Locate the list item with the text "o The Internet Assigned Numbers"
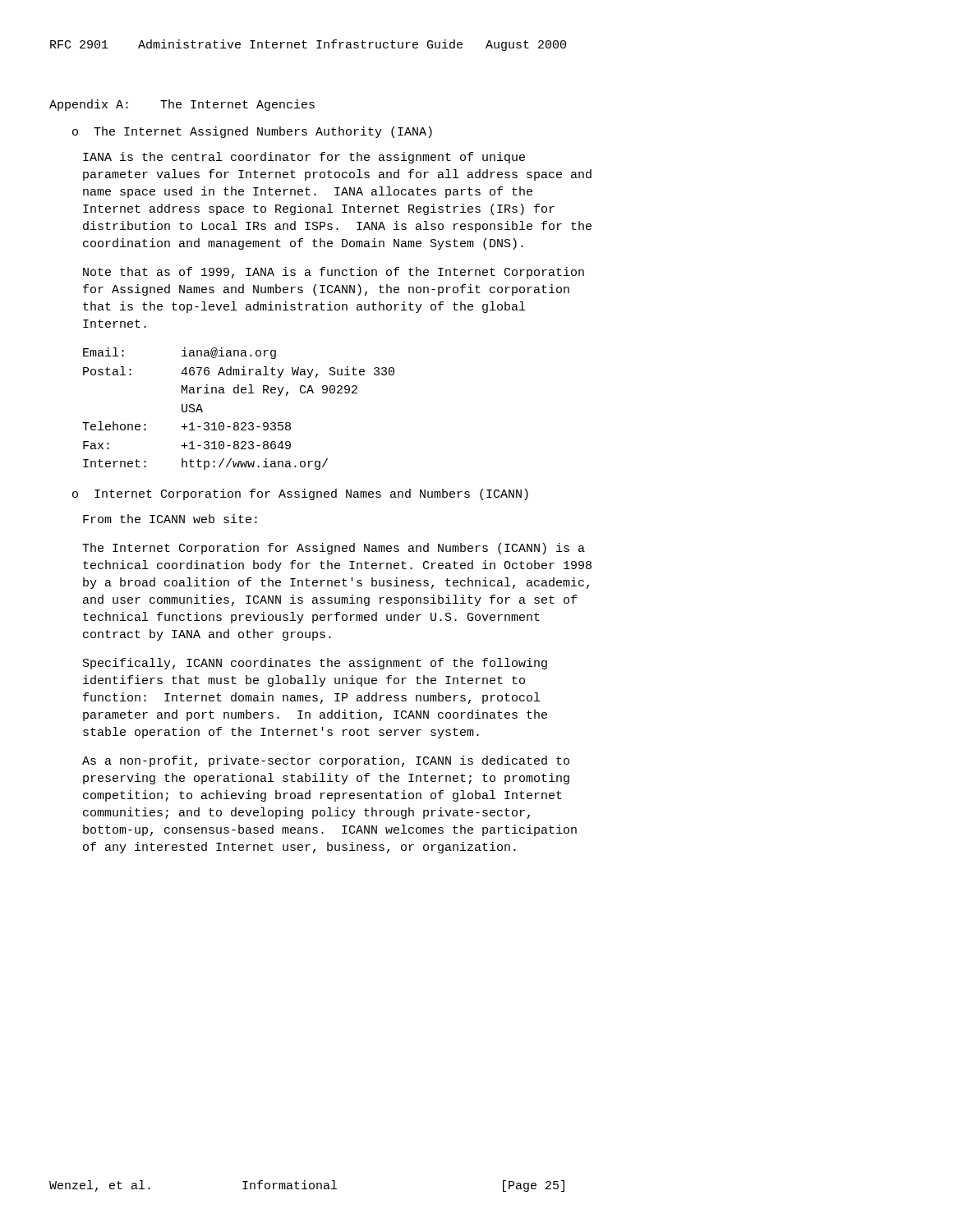This screenshot has height=1232, width=953. pos(260,132)
